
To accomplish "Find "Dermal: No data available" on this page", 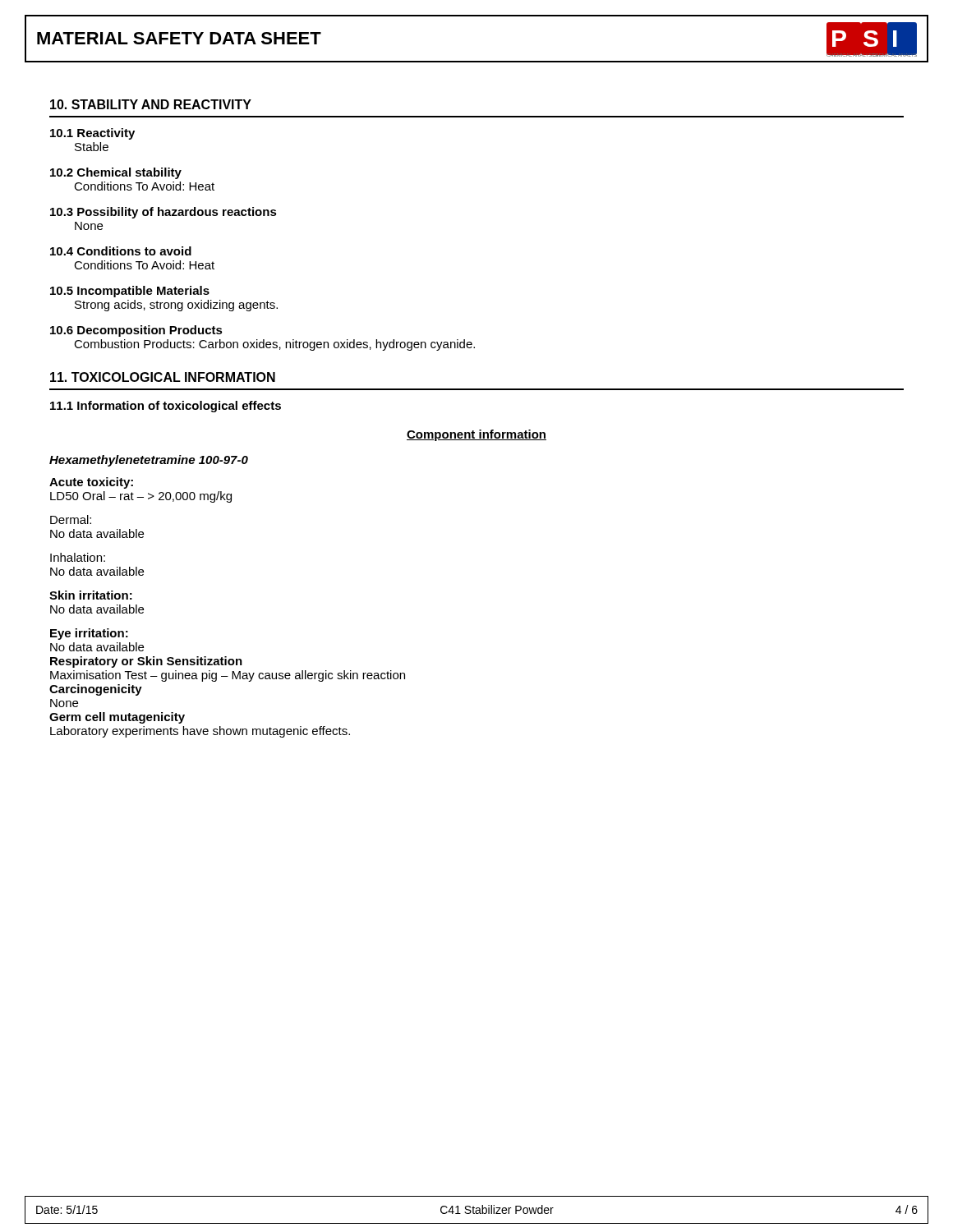I will pos(97,526).
